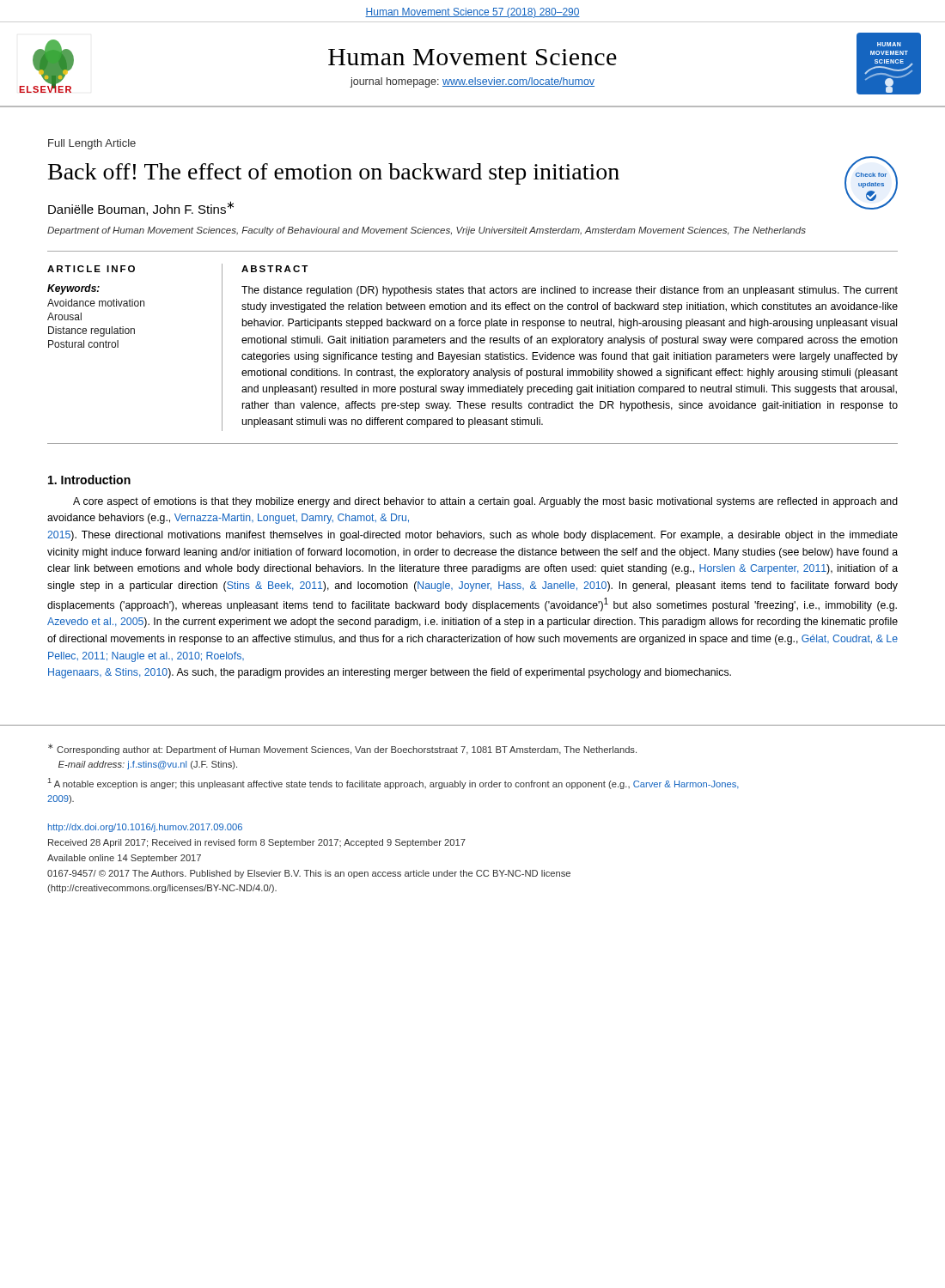This screenshot has height=1288, width=945.
Task: Find the footnote with the text "∗ Corresponding author at:"
Action: click(342, 756)
